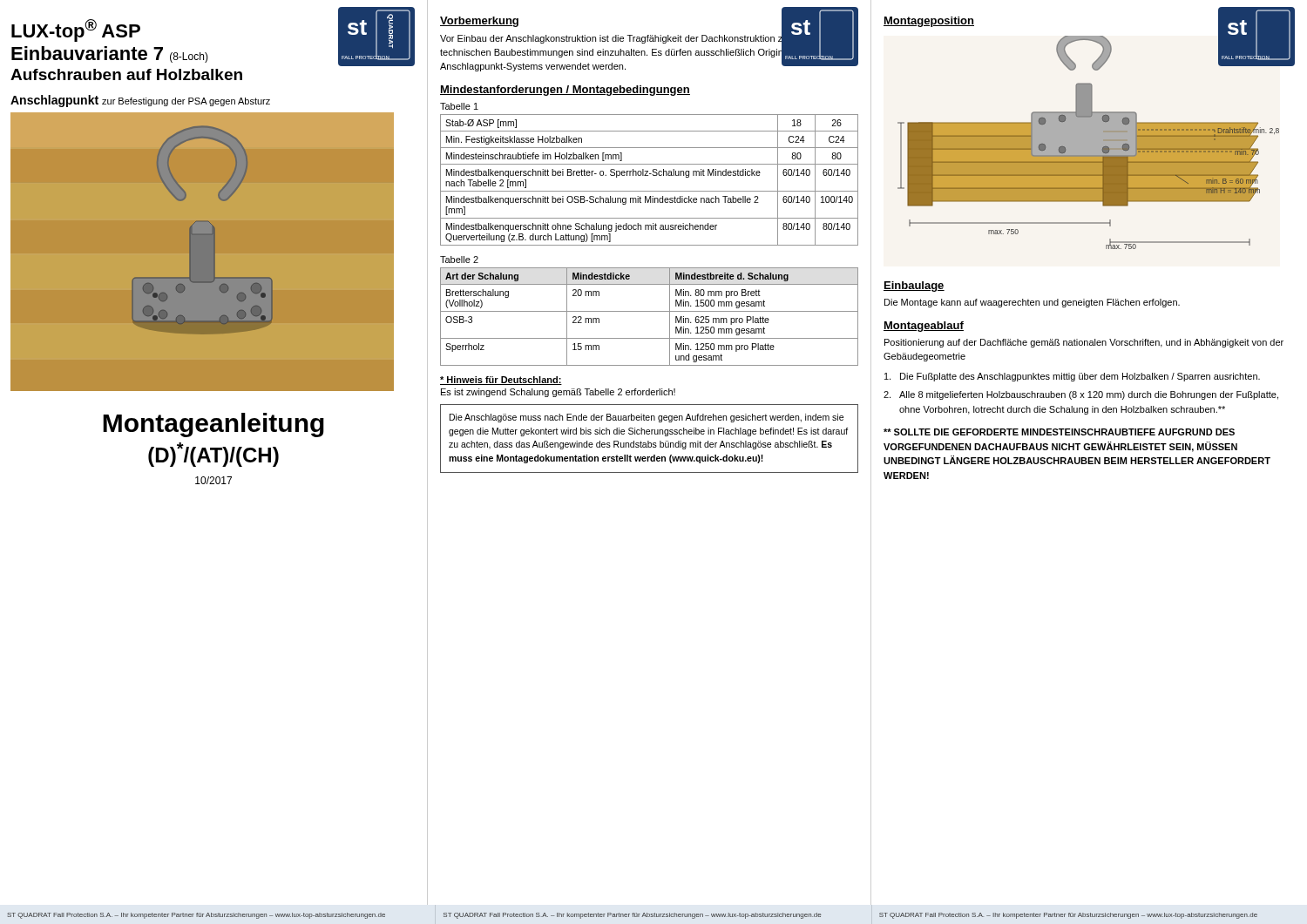This screenshot has width=1307, height=924.
Task: Point to the block beginning "2. Alle 8 mitgelieferten Holzbauschrauben (8 x 120"
Action: pos(1089,402)
